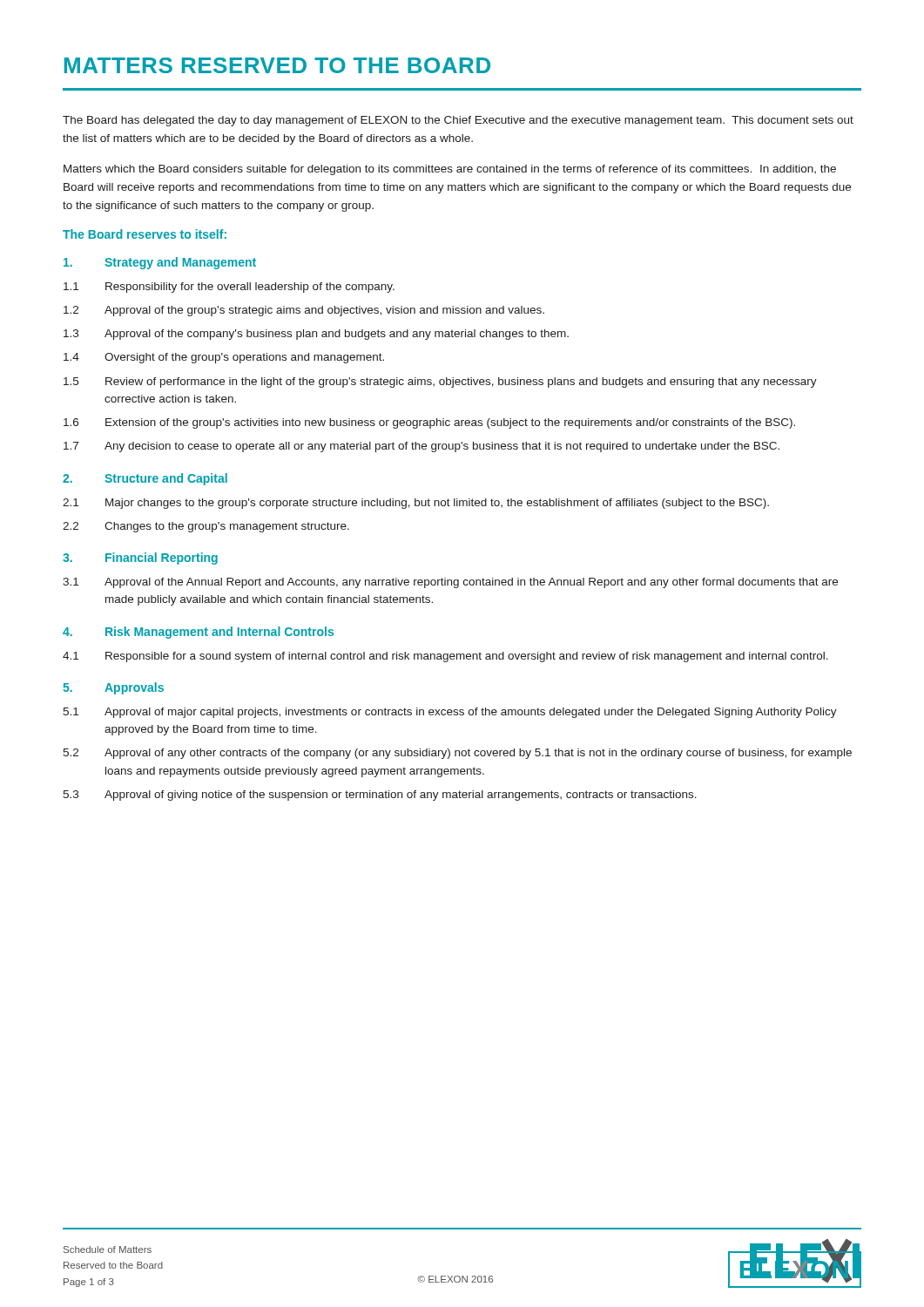The image size is (924, 1307).
Task: Point to the text starting "4. Risk Management and Internal"
Action: pos(198,633)
